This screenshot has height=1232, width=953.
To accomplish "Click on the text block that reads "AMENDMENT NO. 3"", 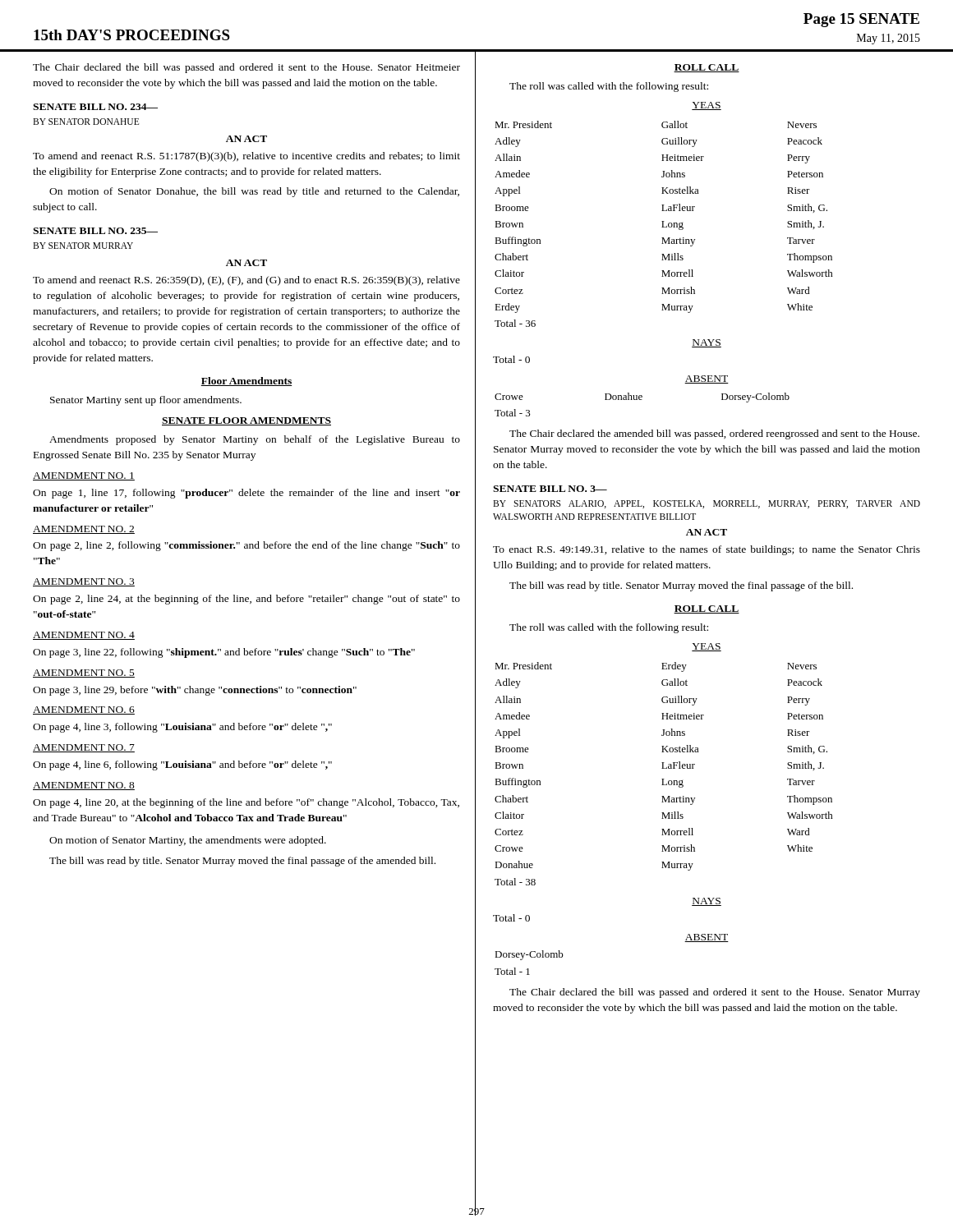I will 246,598.
